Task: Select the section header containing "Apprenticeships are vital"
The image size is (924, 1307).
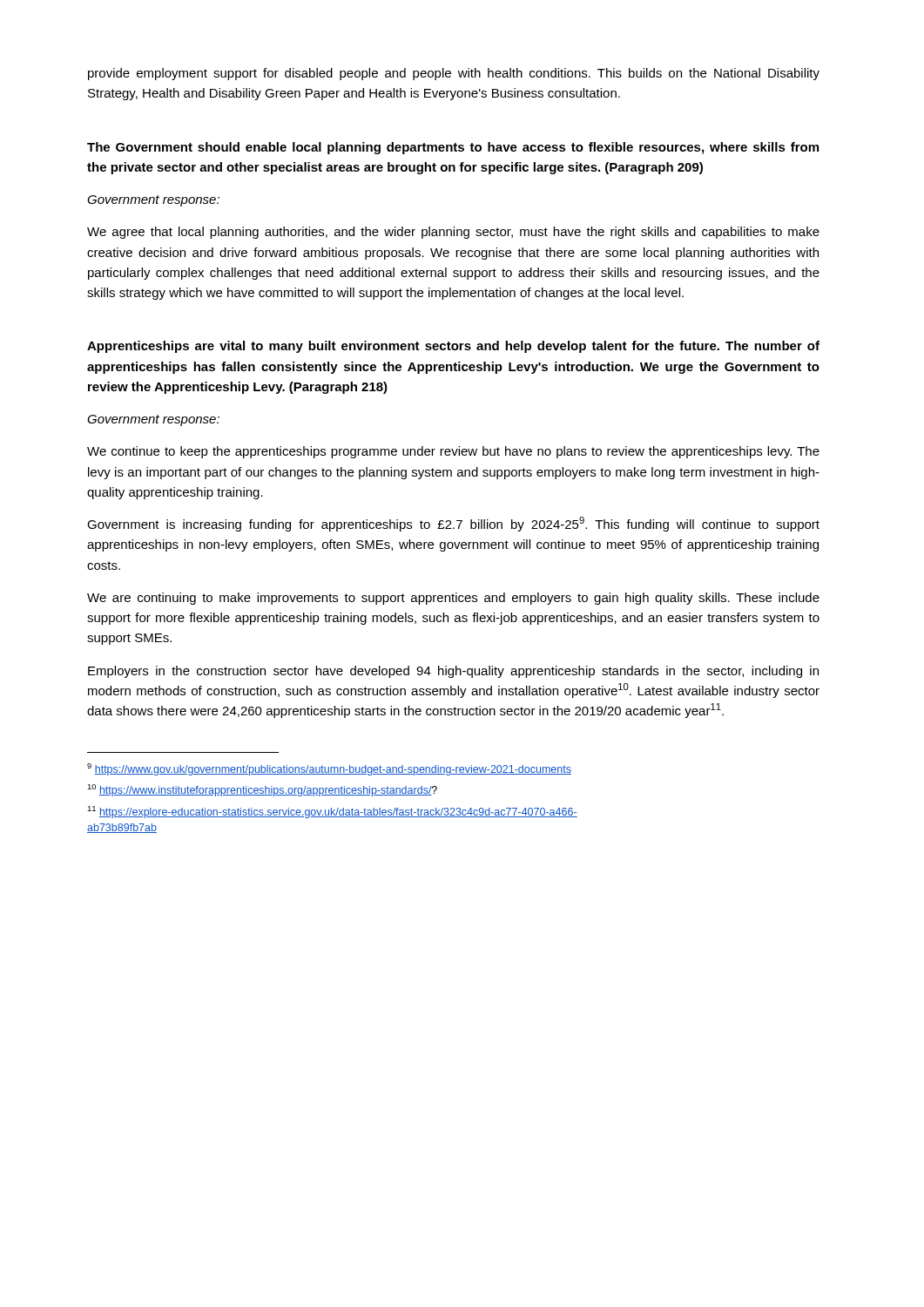Action: click(453, 366)
